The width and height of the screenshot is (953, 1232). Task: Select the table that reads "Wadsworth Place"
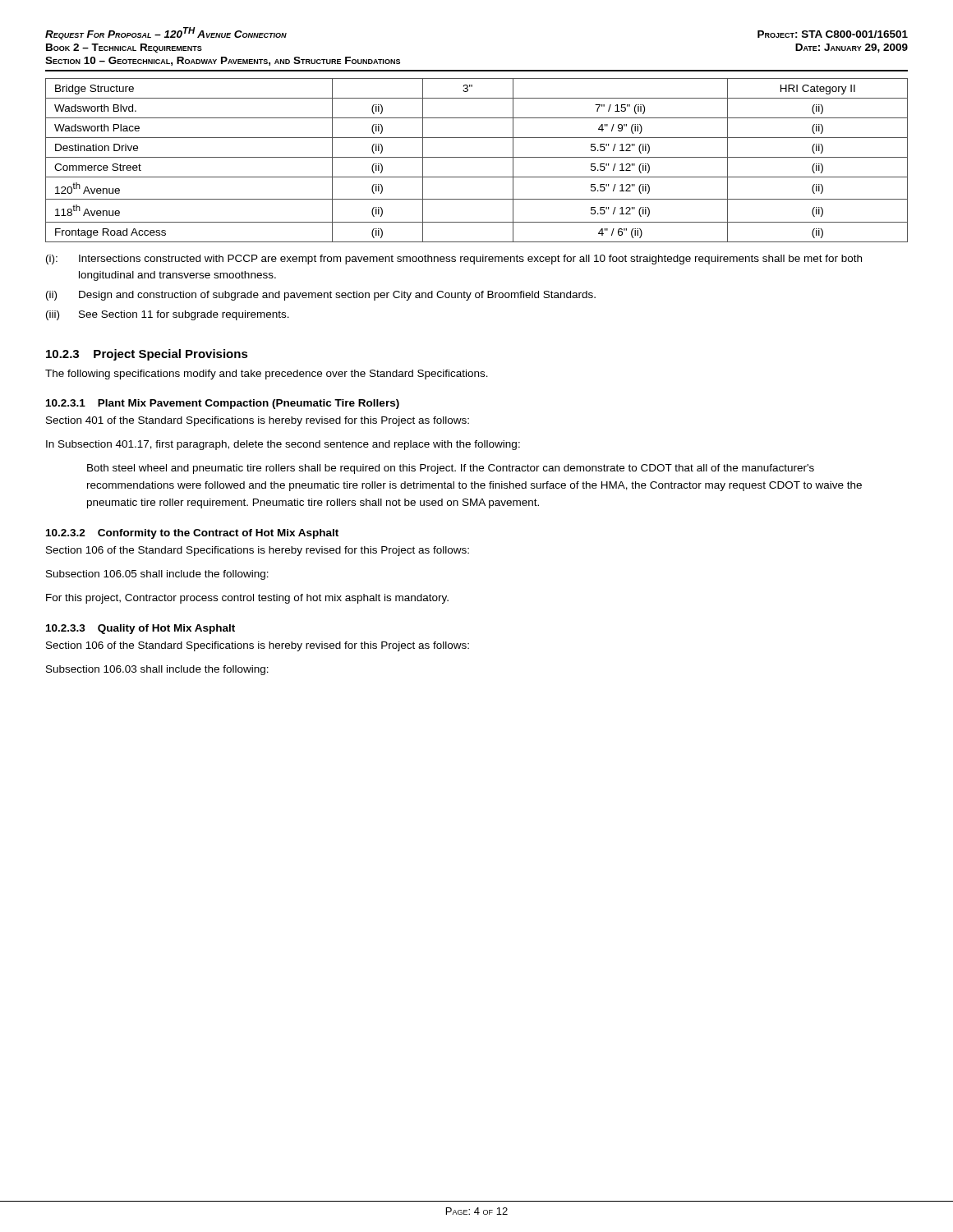(476, 160)
